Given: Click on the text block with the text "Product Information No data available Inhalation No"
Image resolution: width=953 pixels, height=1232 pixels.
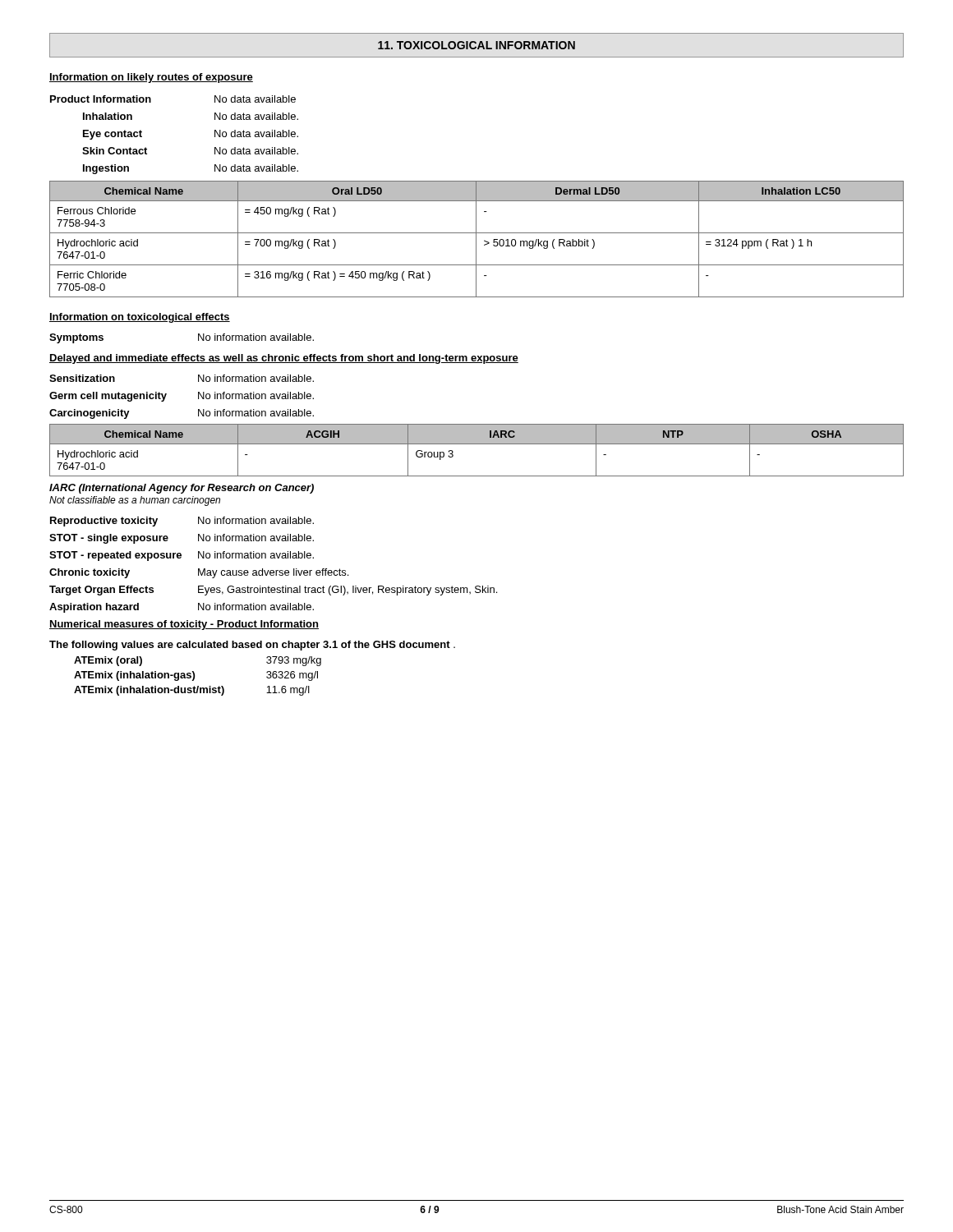Looking at the screenshot, I should point(104,99).
